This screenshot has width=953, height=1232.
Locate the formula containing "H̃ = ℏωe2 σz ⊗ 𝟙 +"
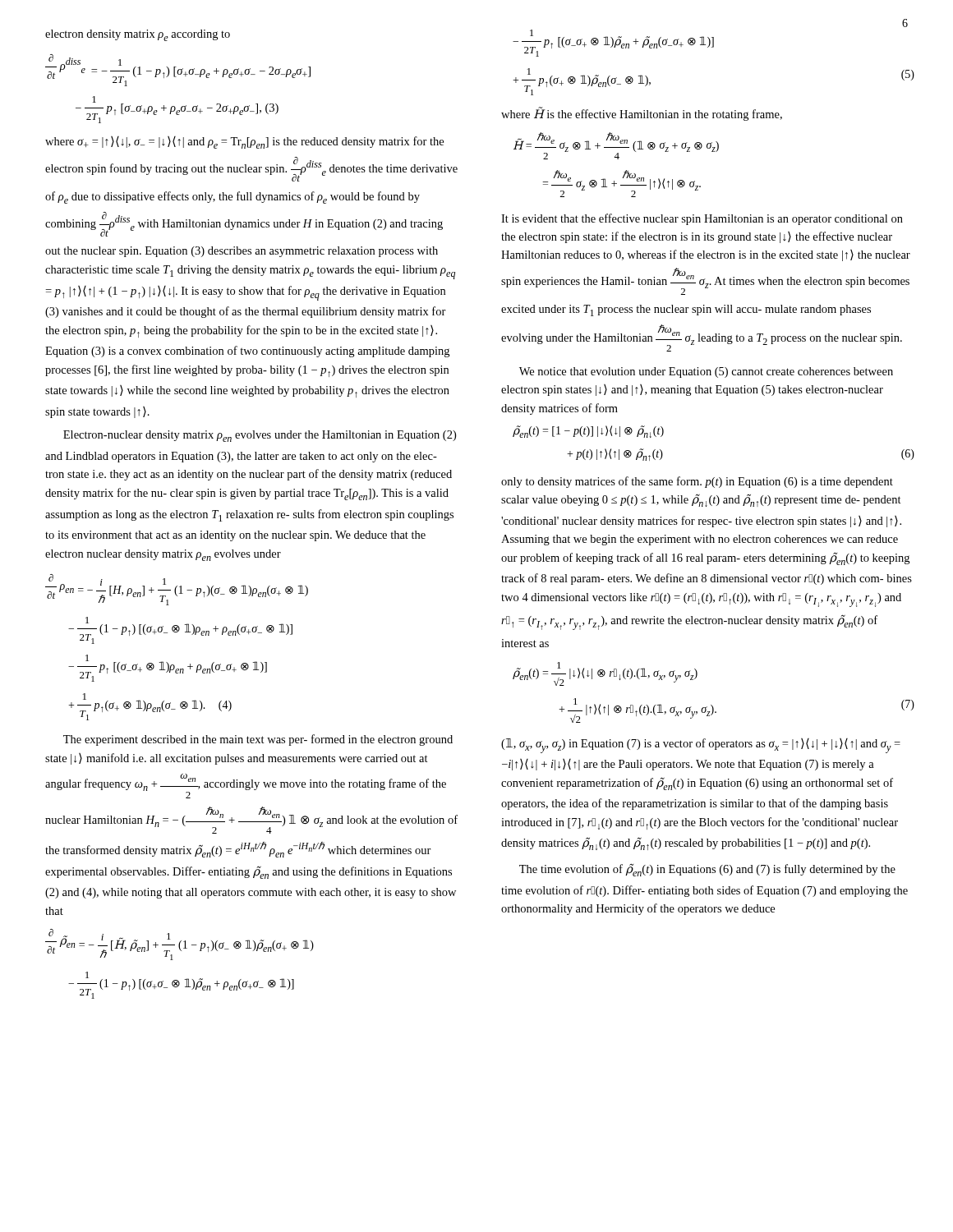point(708,166)
